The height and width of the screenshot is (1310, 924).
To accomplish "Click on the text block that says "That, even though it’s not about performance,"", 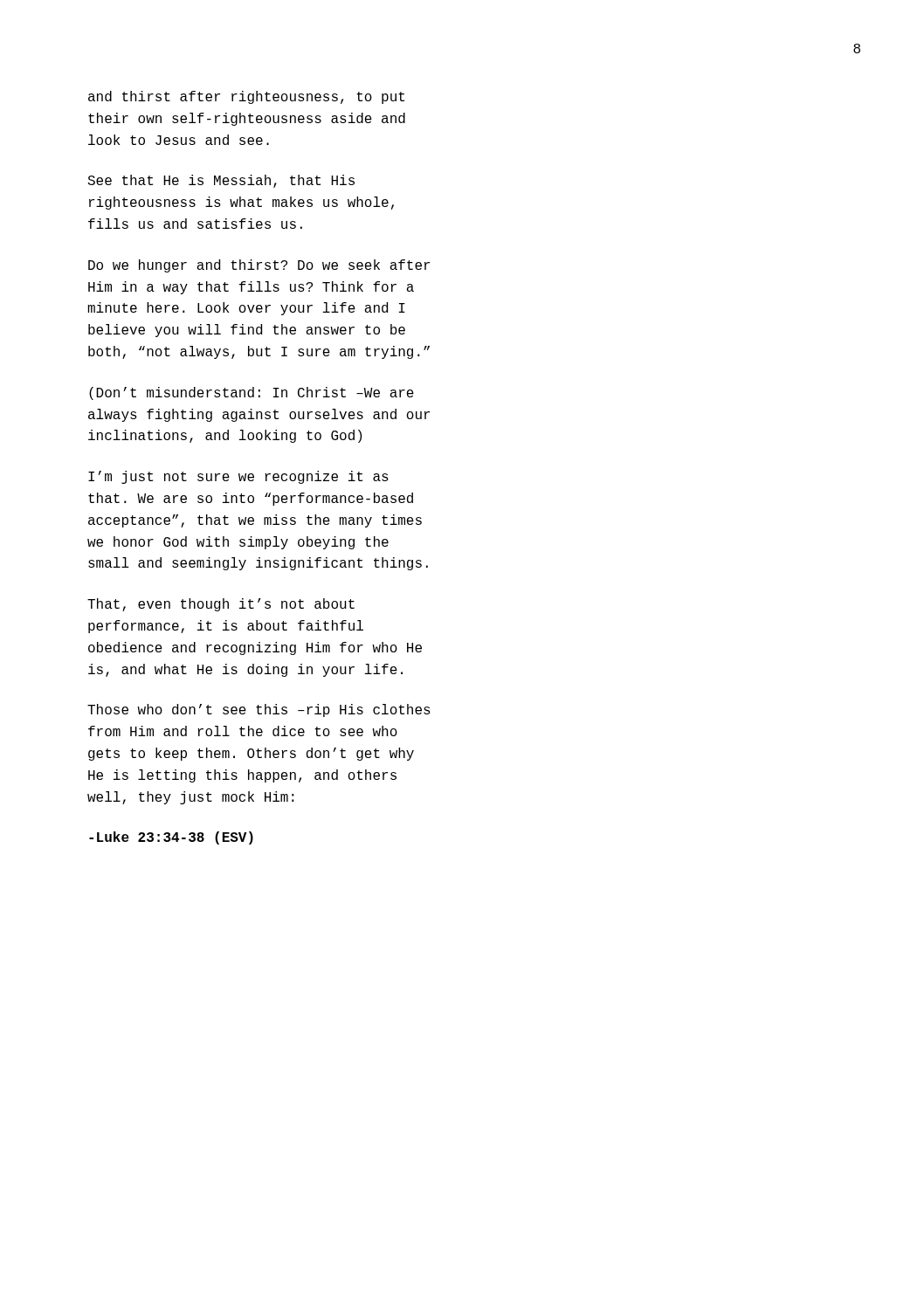I will pos(255,638).
